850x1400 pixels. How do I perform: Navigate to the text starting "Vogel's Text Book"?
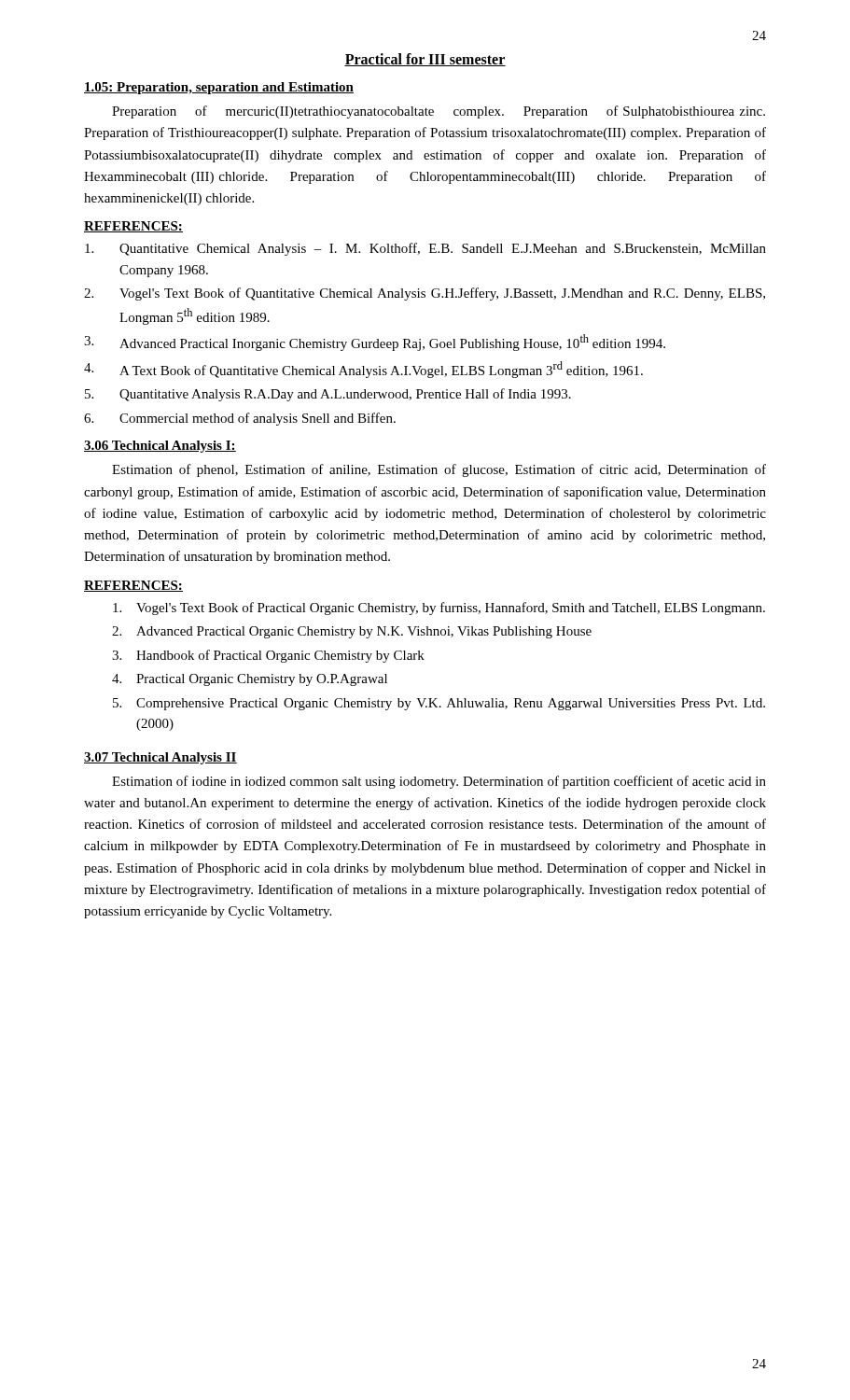pos(439,607)
